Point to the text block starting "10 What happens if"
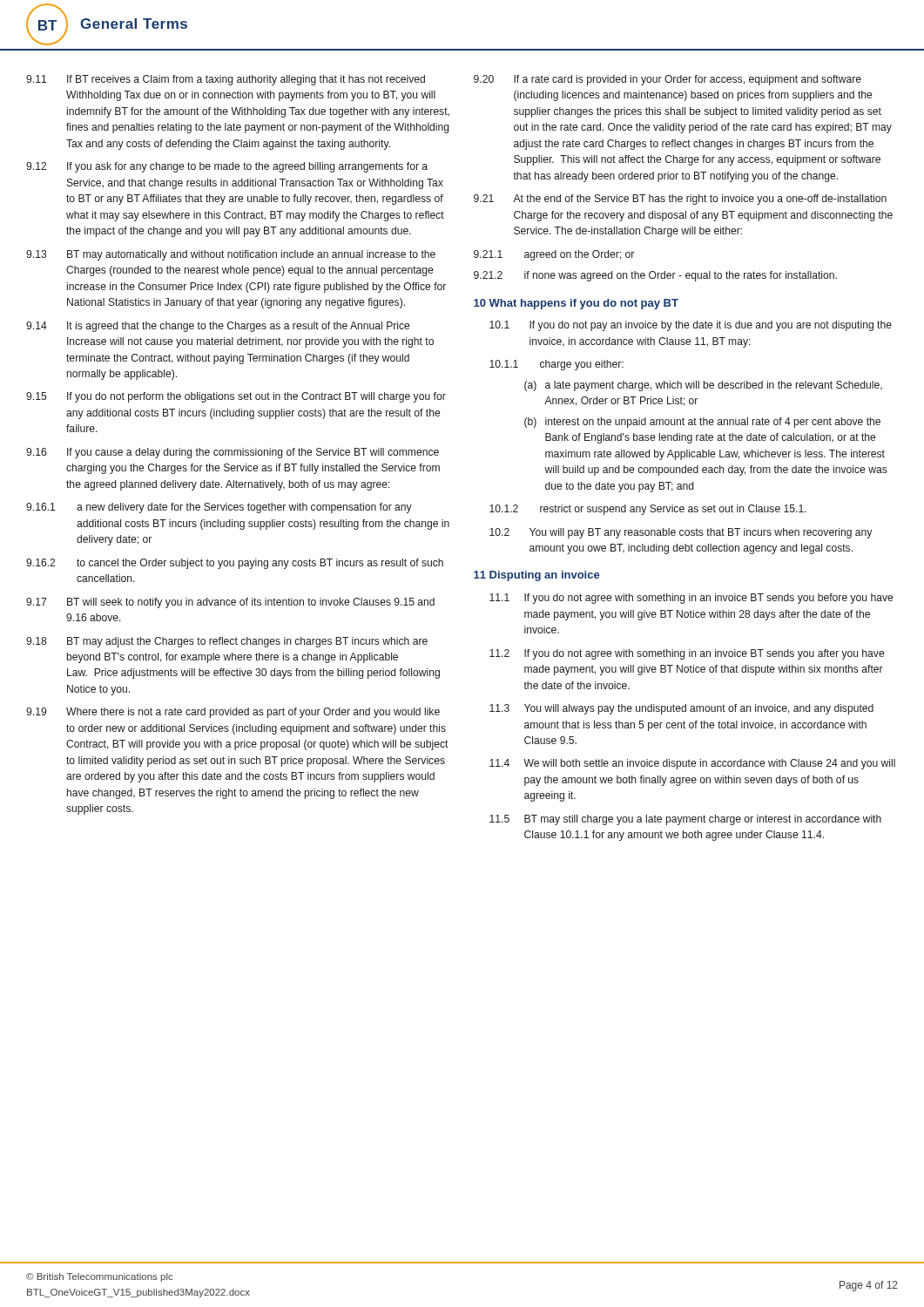Image resolution: width=924 pixels, height=1307 pixels. coord(576,302)
